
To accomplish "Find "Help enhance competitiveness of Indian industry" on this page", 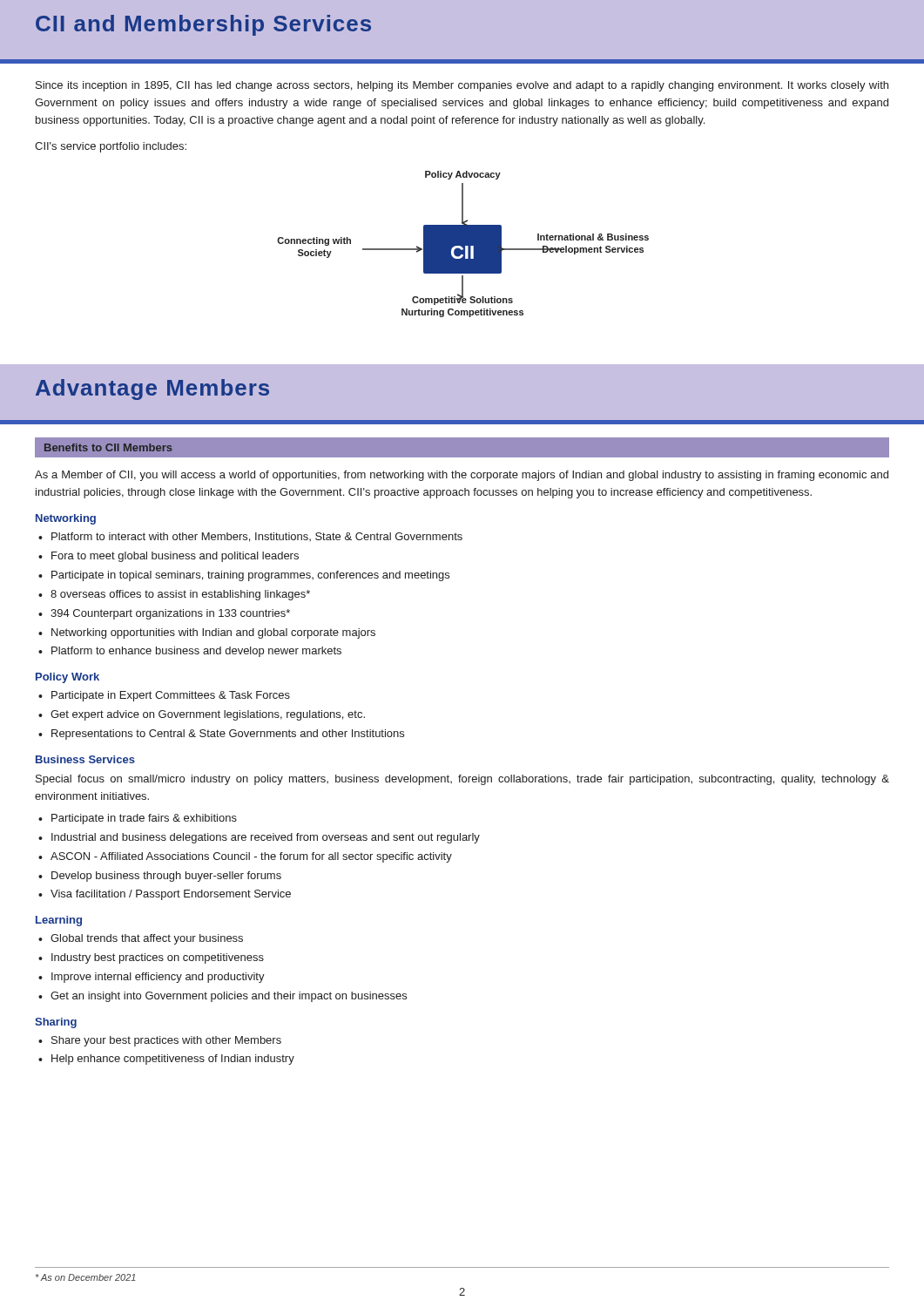I will tap(172, 1059).
